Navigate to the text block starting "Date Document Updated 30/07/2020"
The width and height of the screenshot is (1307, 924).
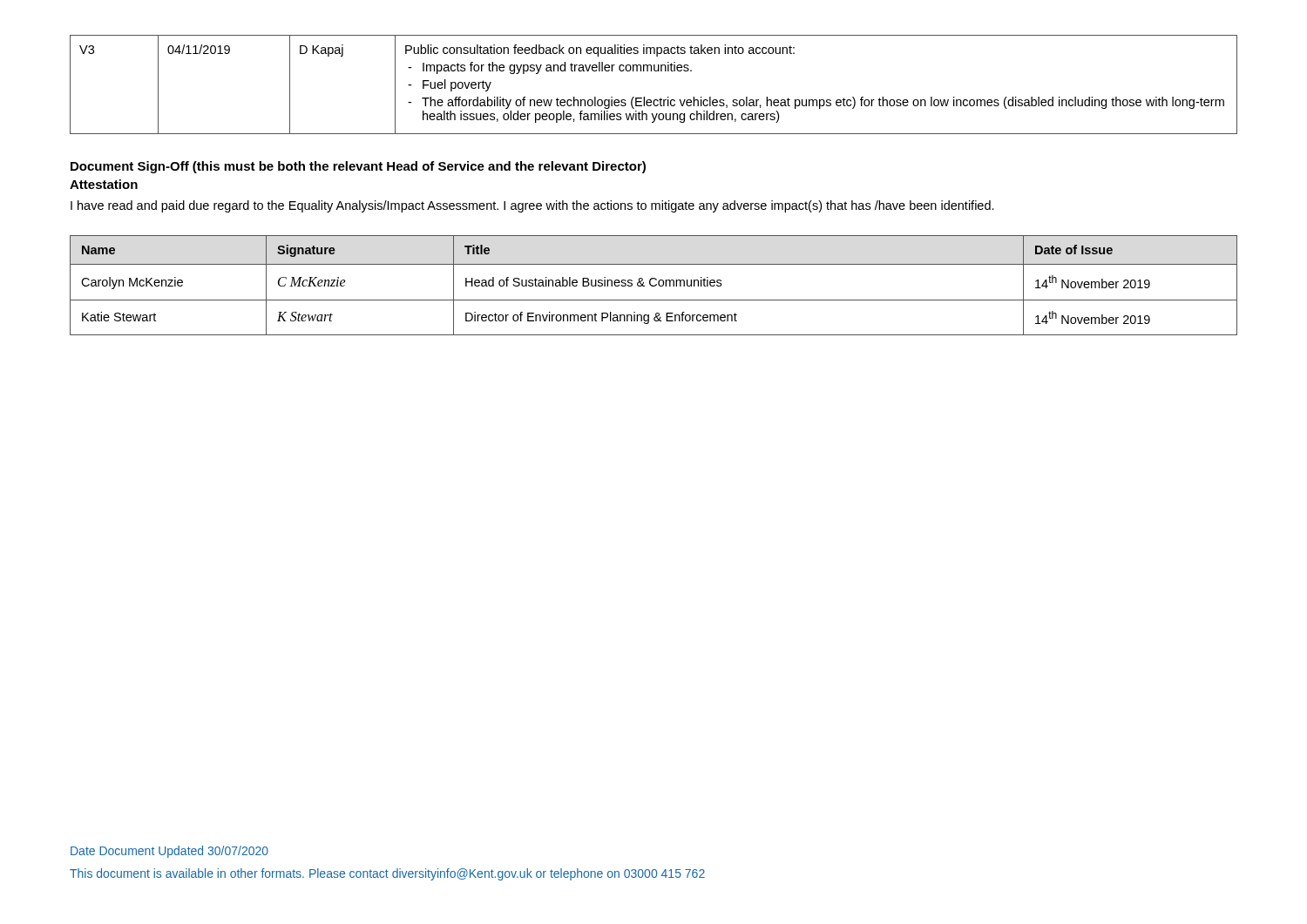169,851
